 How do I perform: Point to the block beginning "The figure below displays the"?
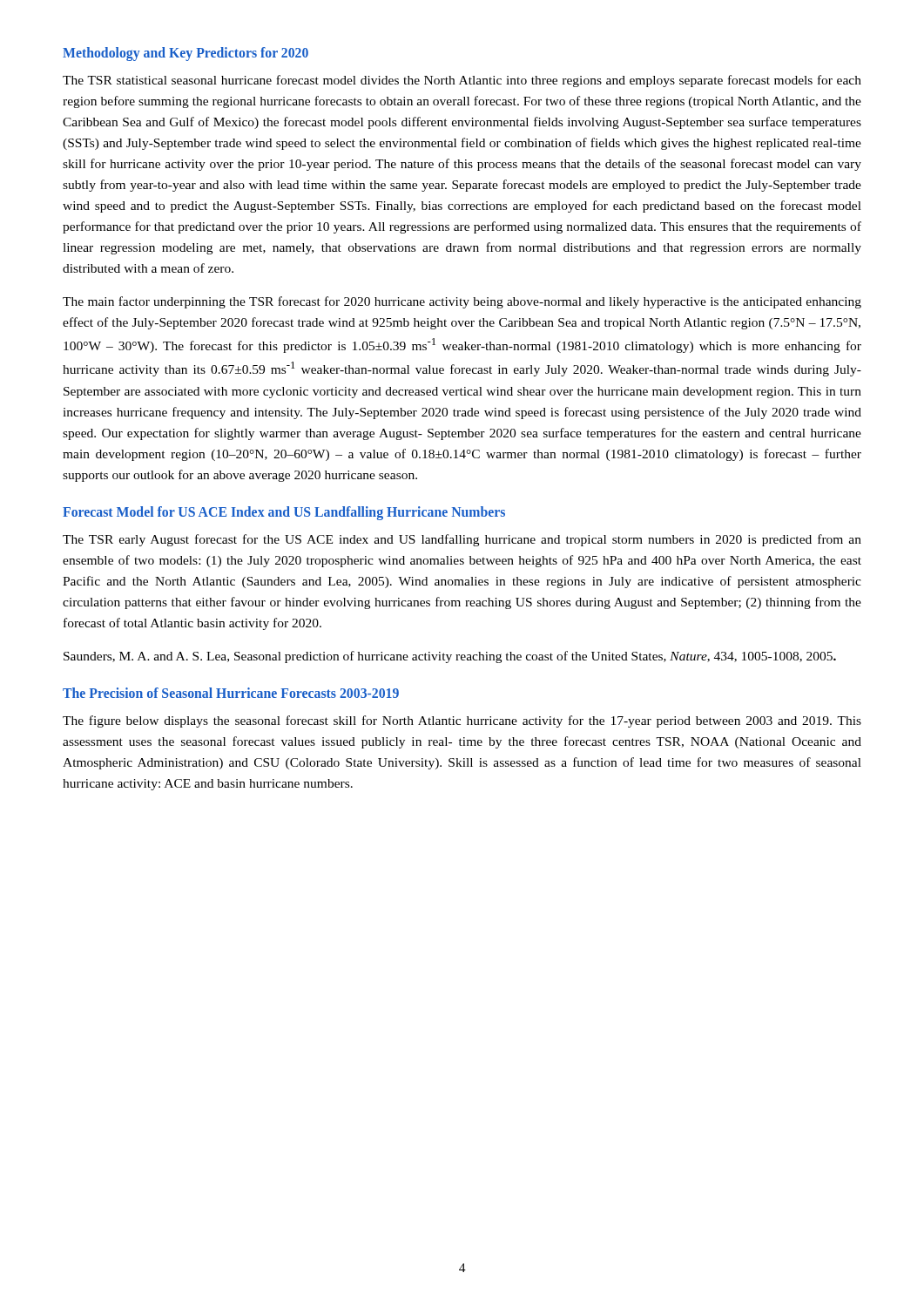[462, 751]
